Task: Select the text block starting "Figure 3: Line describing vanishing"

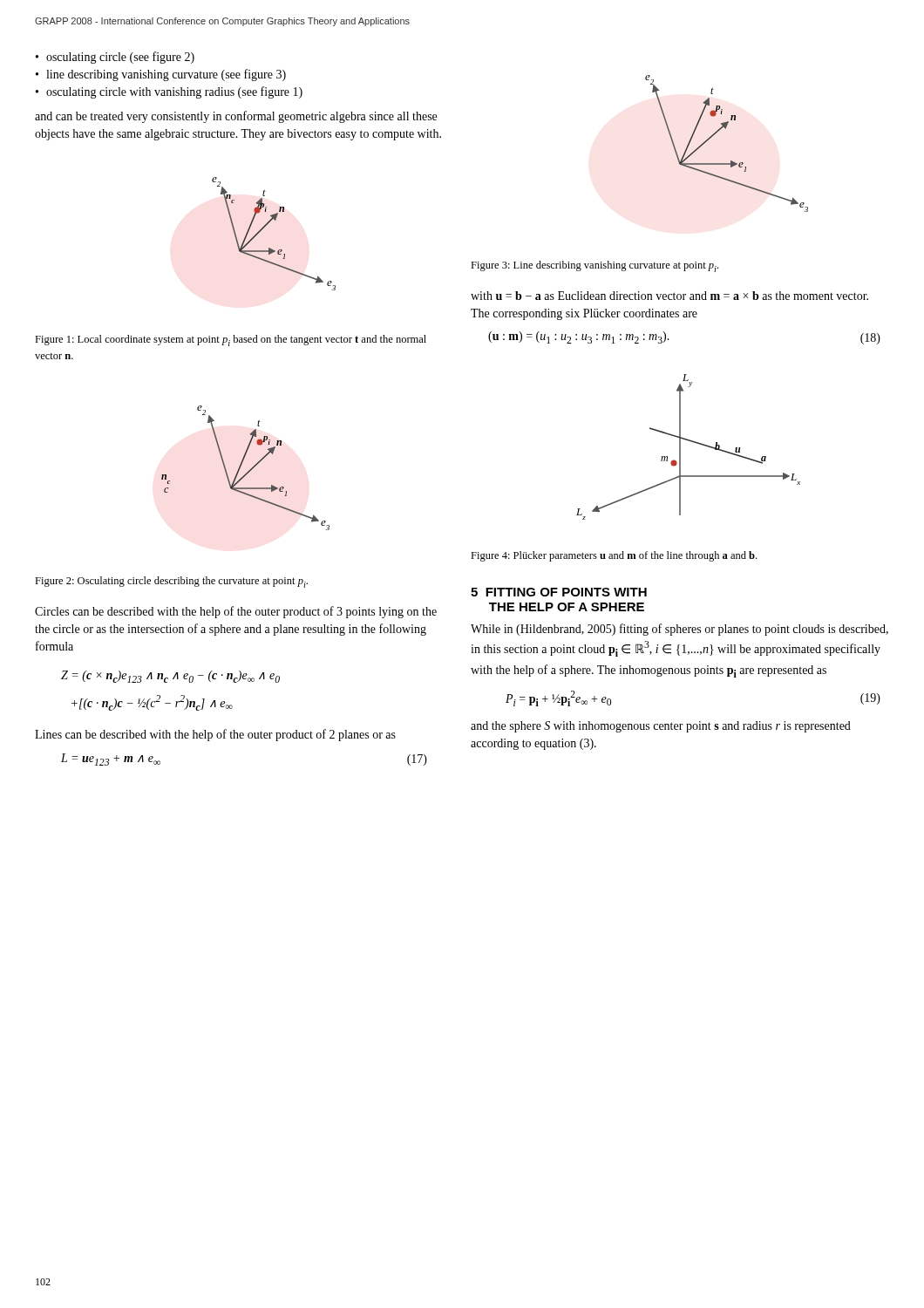Action: (595, 266)
